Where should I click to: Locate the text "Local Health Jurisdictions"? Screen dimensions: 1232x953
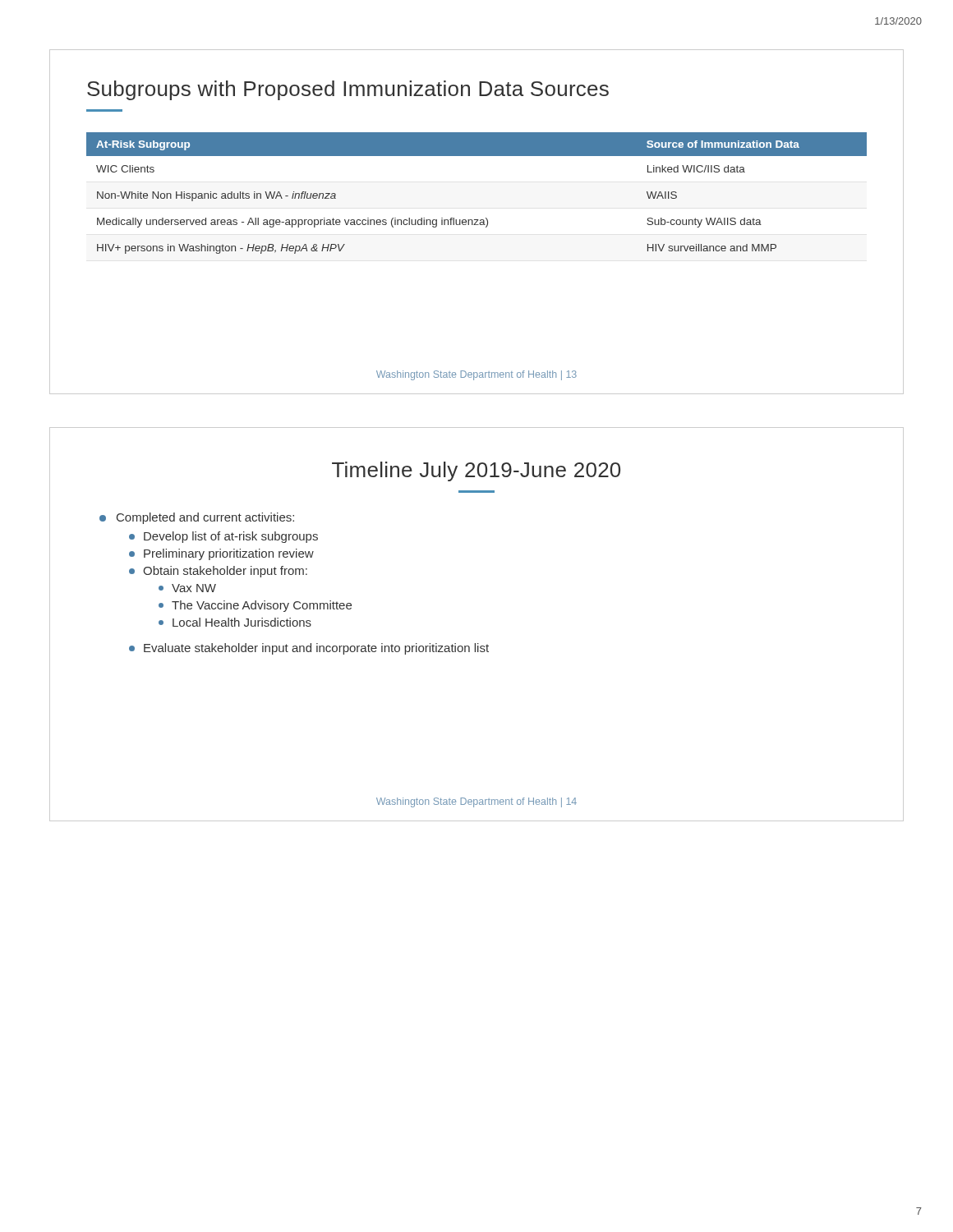tap(235, 622)
